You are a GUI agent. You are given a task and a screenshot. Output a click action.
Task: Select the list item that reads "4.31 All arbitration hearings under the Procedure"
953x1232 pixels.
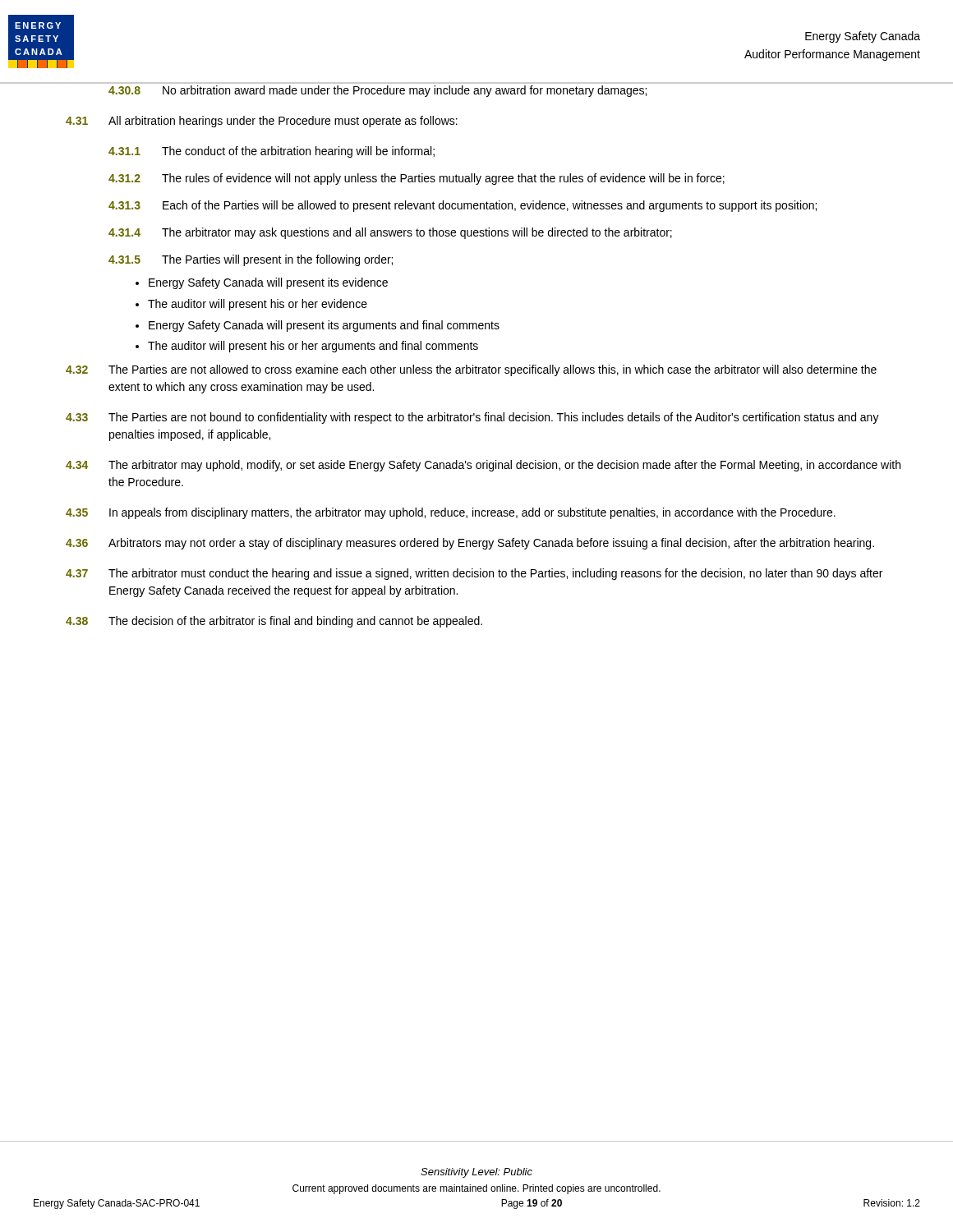[262, 122]
